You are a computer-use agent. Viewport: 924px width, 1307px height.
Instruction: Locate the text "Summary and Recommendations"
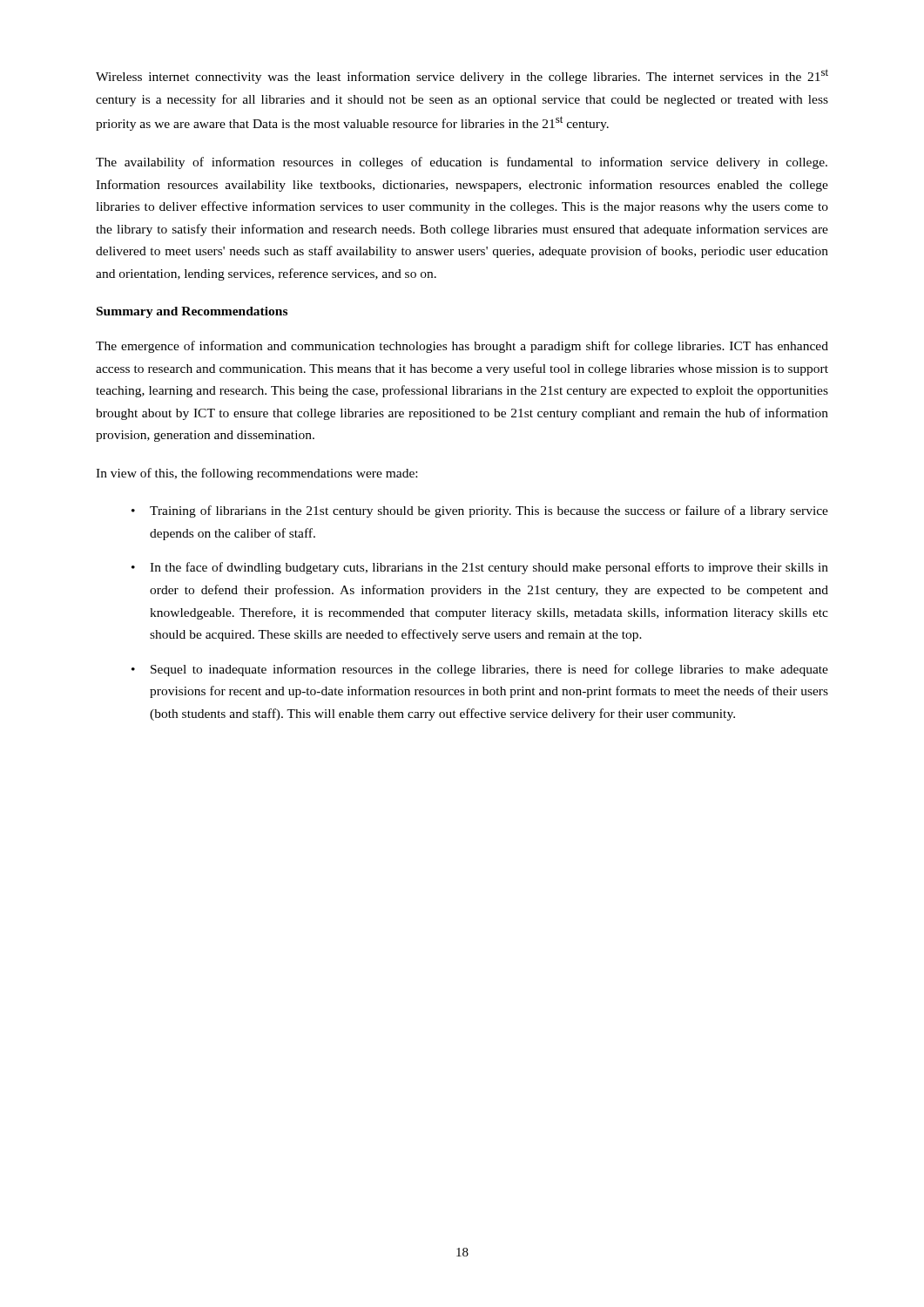pos(192,311)
